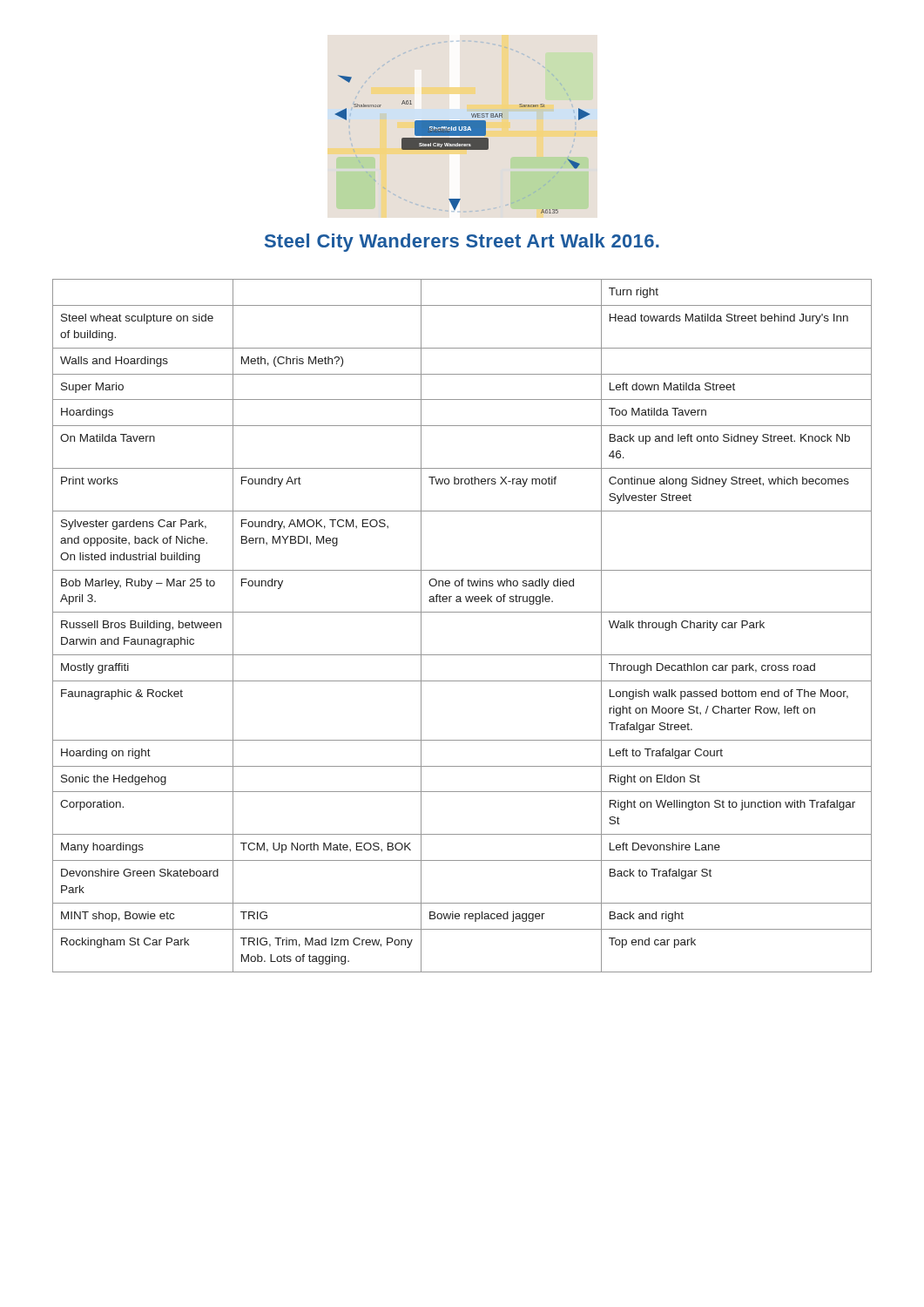
Task: Locate the table
Action: tap(462, 625)
